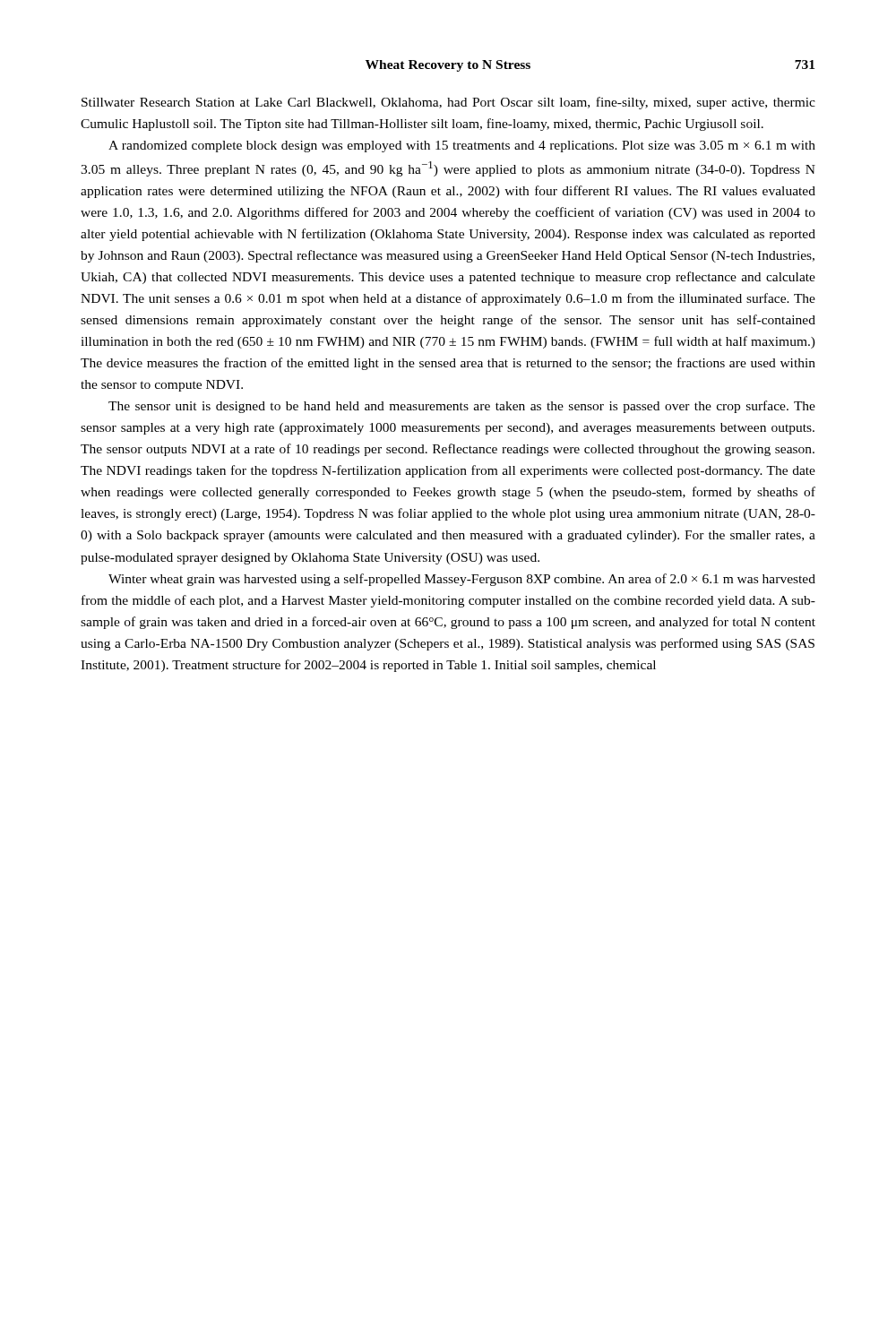Point to the block starting "The sensor unit is designed to"
Screen dimensions: 1344x896
point(448,482)
